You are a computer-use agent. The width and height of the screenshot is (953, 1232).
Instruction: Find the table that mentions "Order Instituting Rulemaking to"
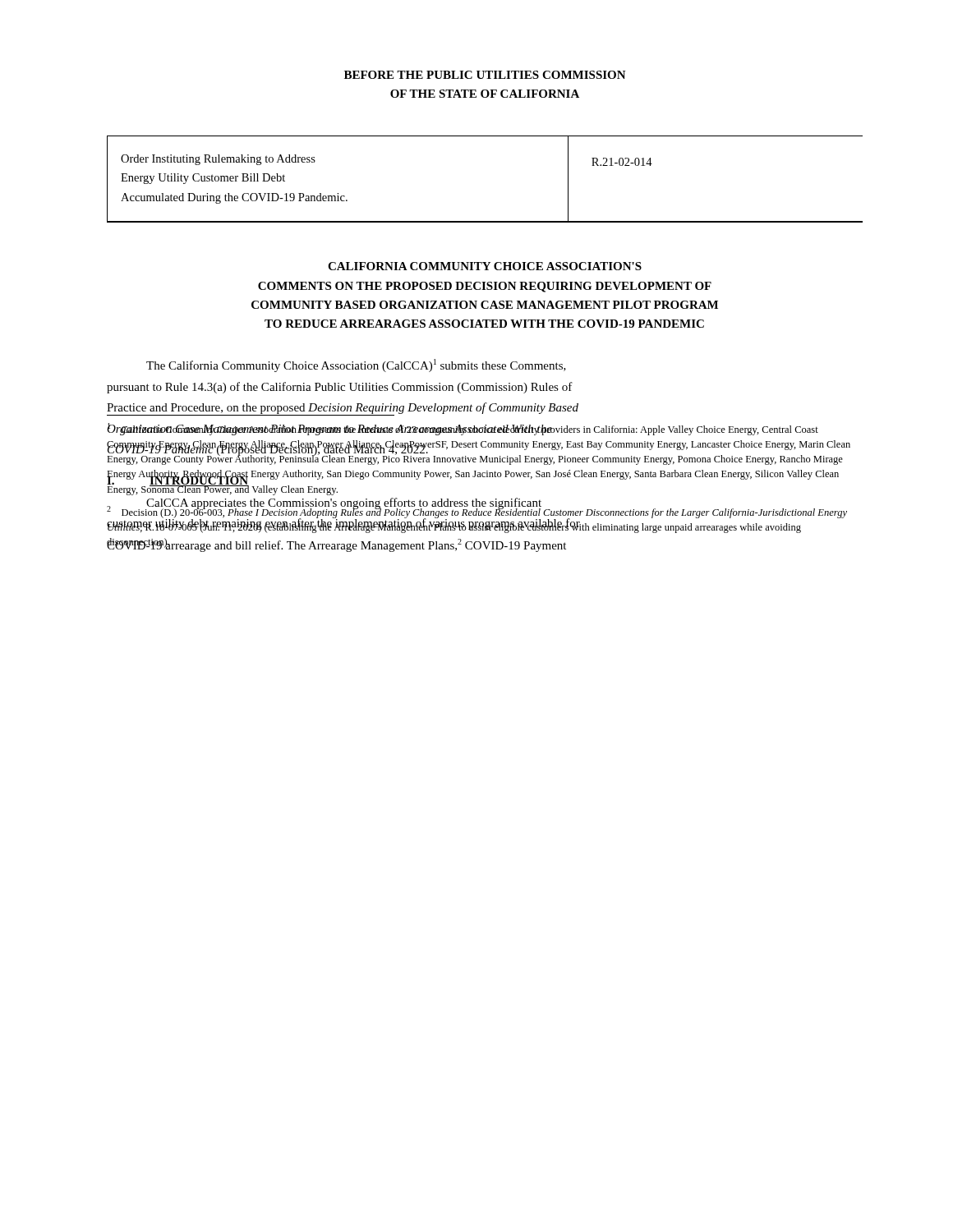(485, 179)
